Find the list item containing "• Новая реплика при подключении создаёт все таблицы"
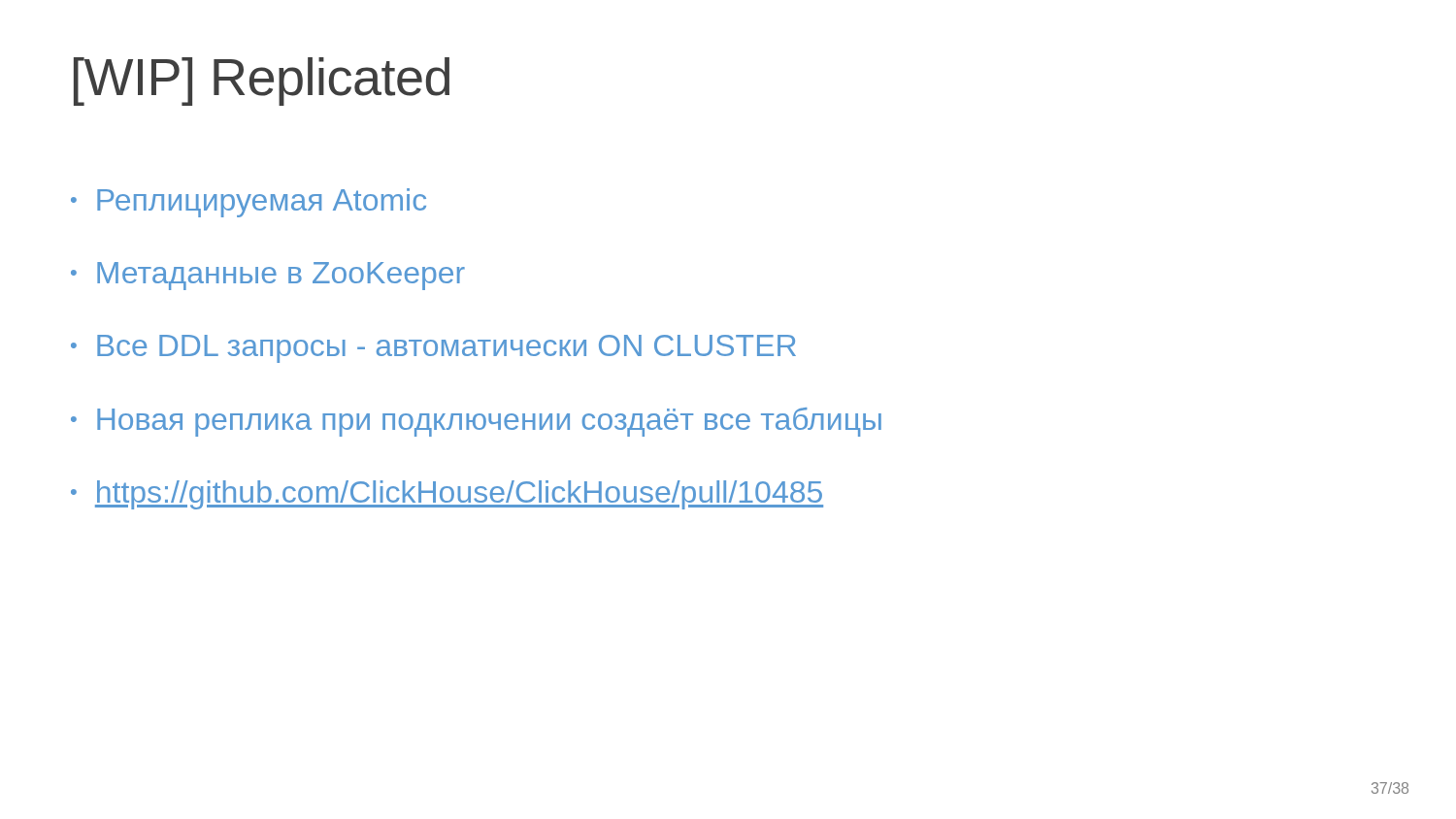1456x819 pixels. [477, 419]
